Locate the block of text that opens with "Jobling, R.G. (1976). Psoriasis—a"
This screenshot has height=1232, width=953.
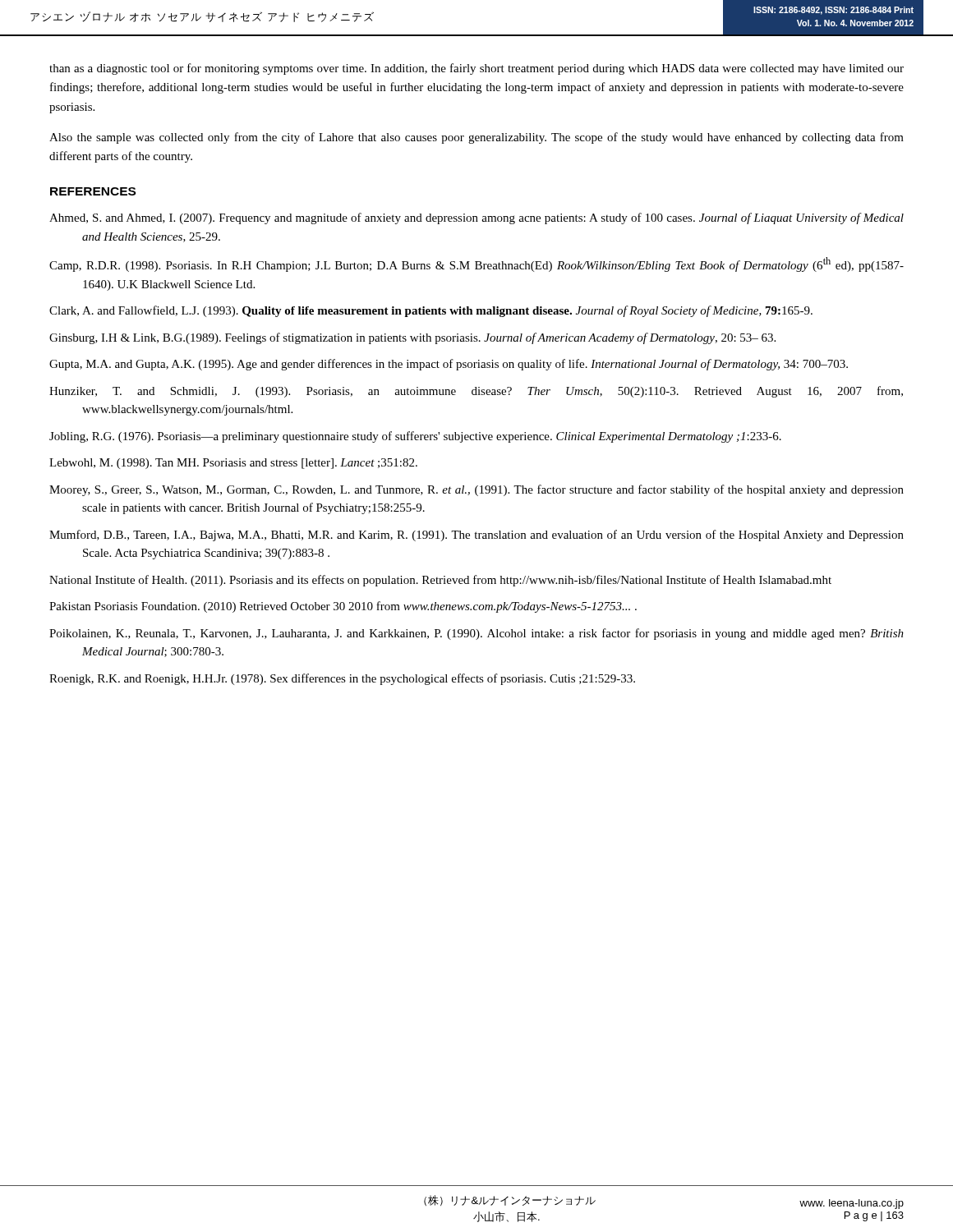point(415,436)
